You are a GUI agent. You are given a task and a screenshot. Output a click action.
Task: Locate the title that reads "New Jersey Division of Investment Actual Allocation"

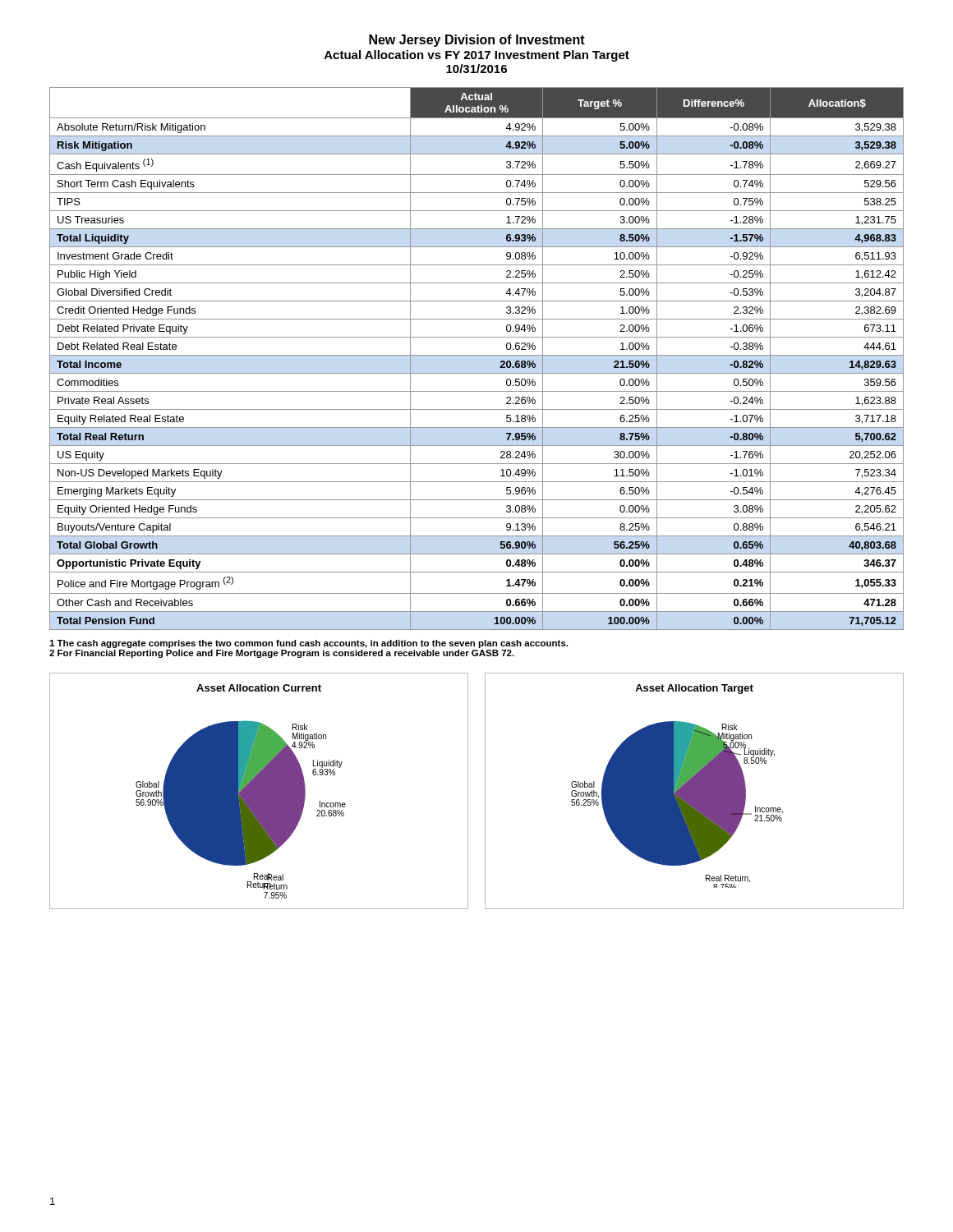pyautogui.click(x=476, y=54)
